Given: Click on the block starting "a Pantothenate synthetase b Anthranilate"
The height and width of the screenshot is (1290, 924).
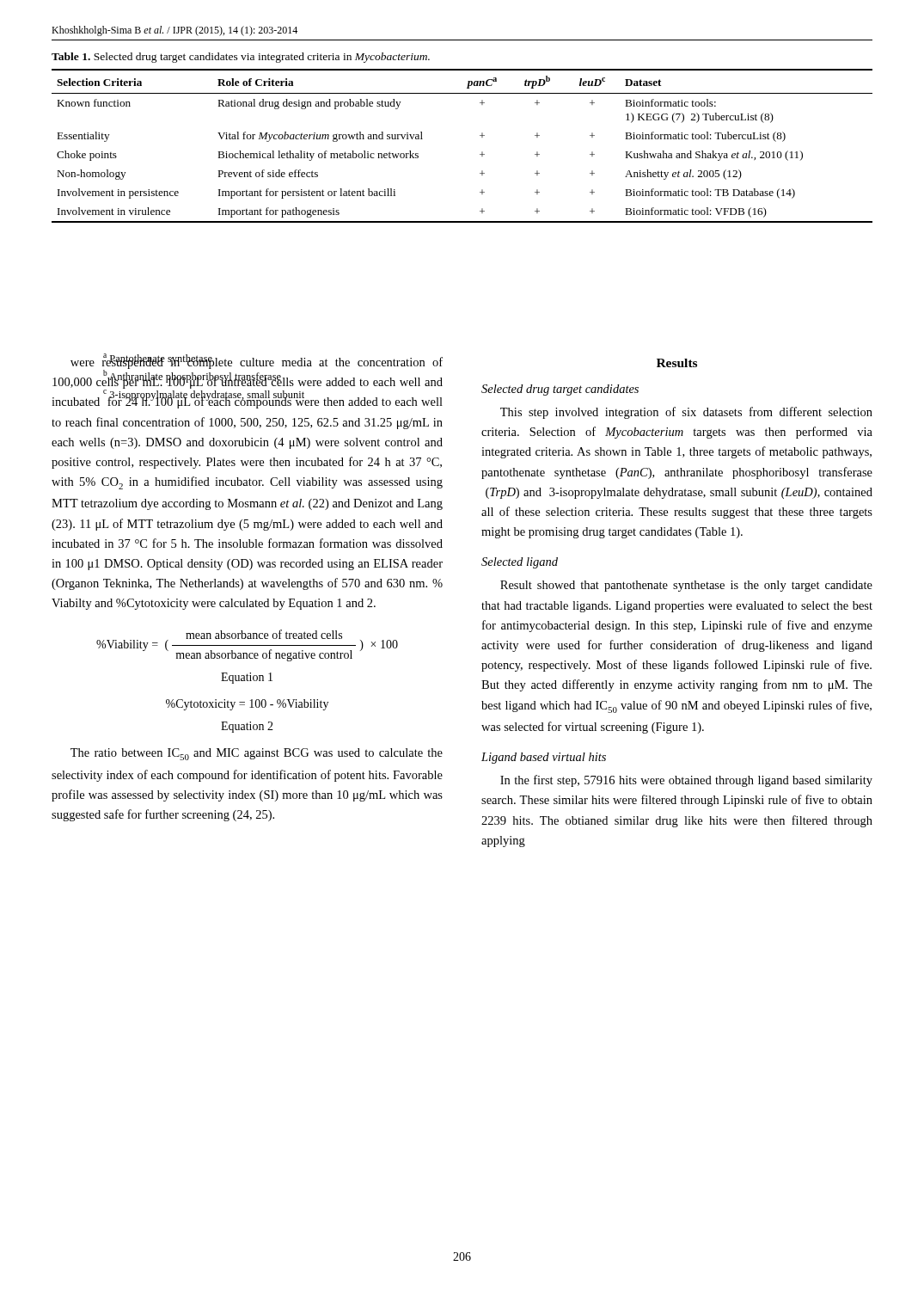Looking at the screenshot, I should coord(204,376).
